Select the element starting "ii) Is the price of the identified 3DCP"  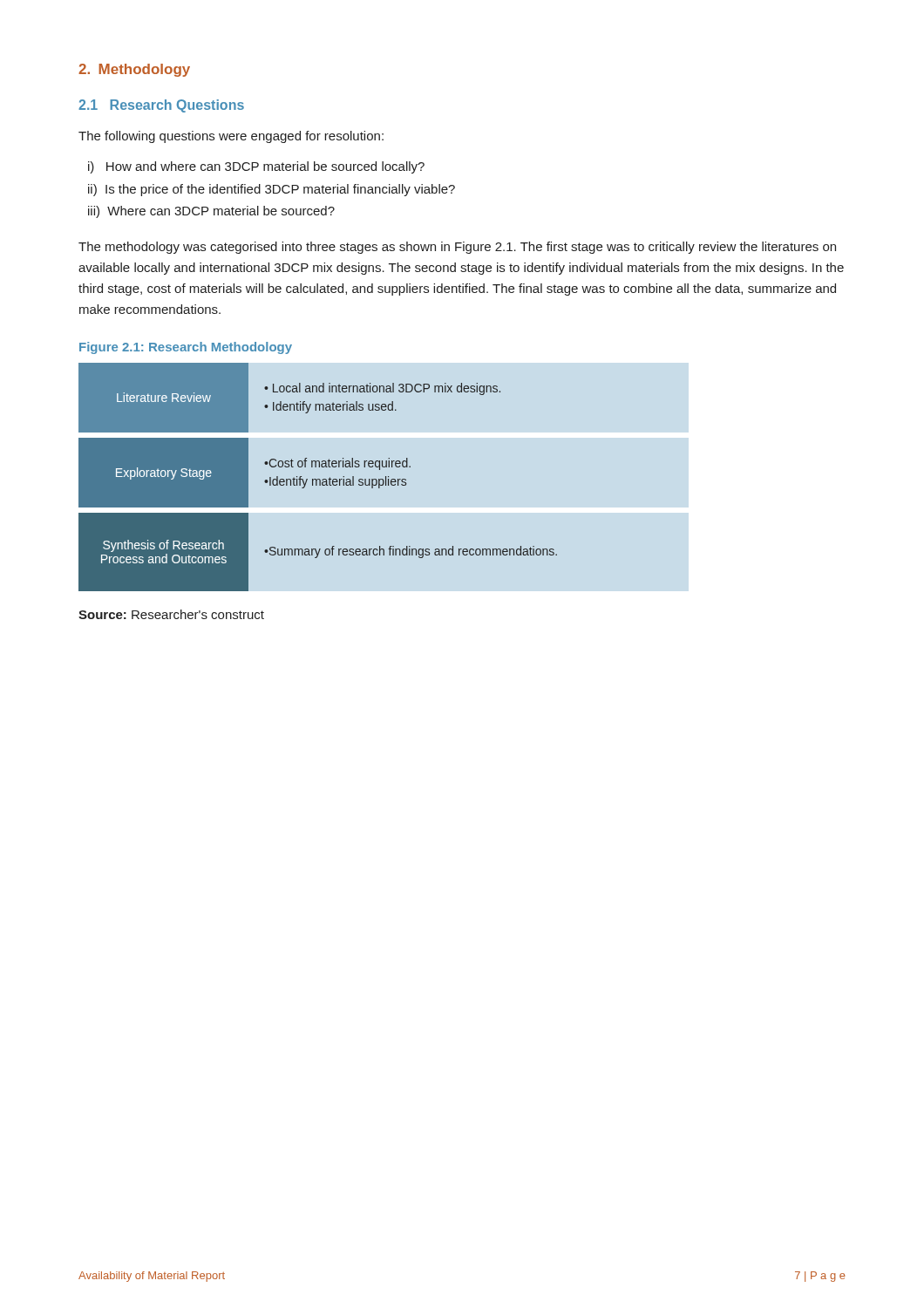point(271,188)
